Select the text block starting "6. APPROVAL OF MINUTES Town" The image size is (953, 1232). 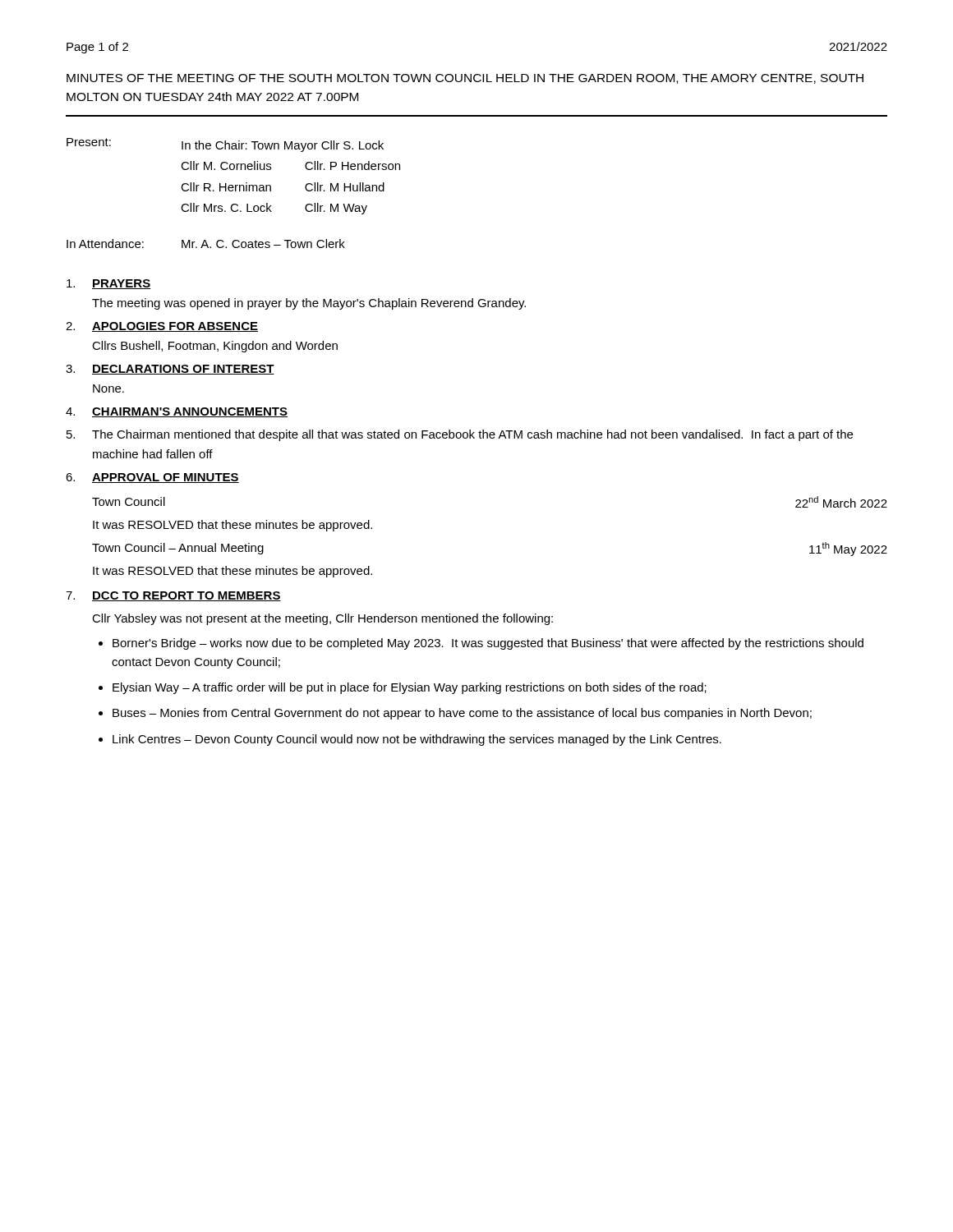click(152, 478)
